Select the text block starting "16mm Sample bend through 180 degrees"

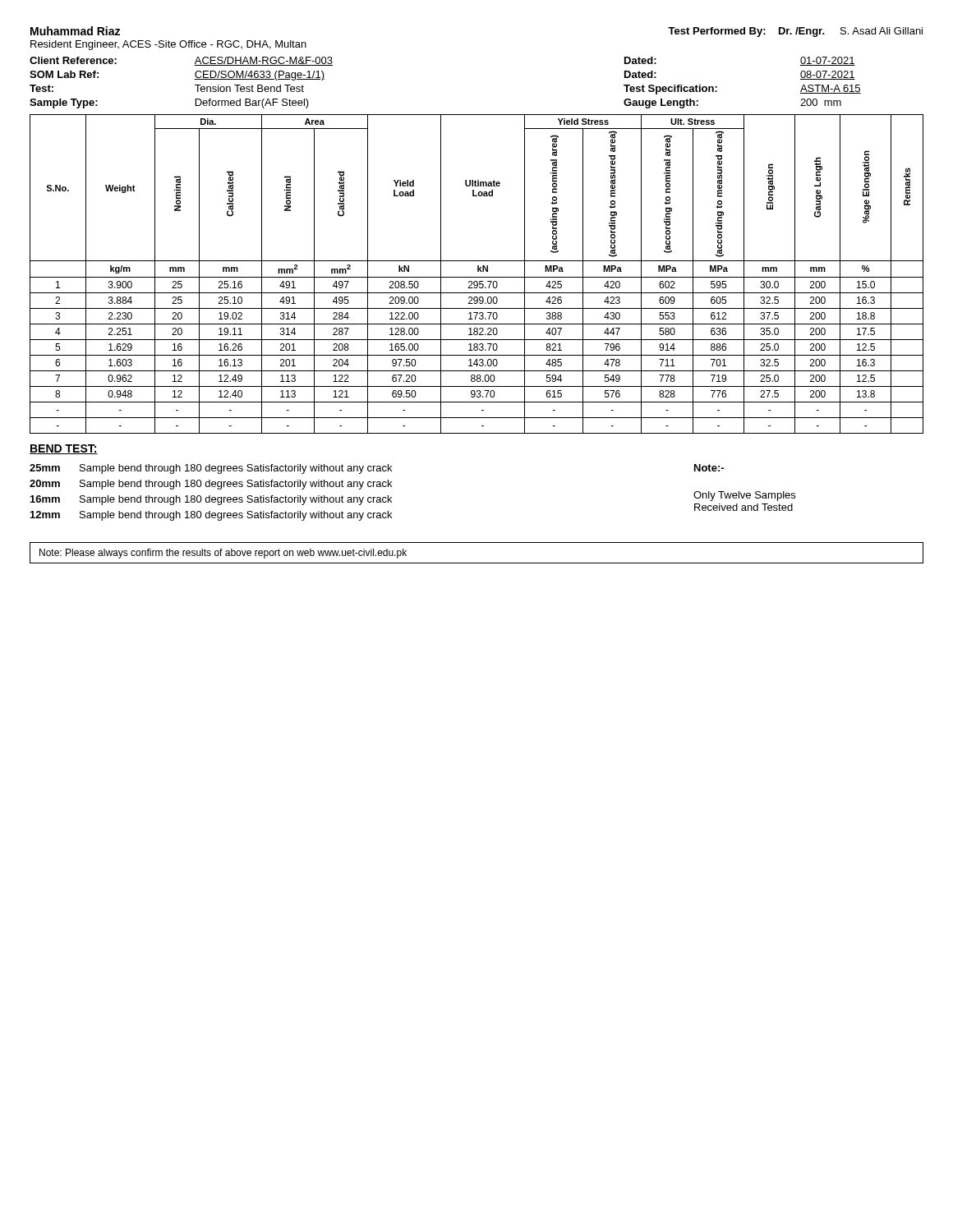211,499
